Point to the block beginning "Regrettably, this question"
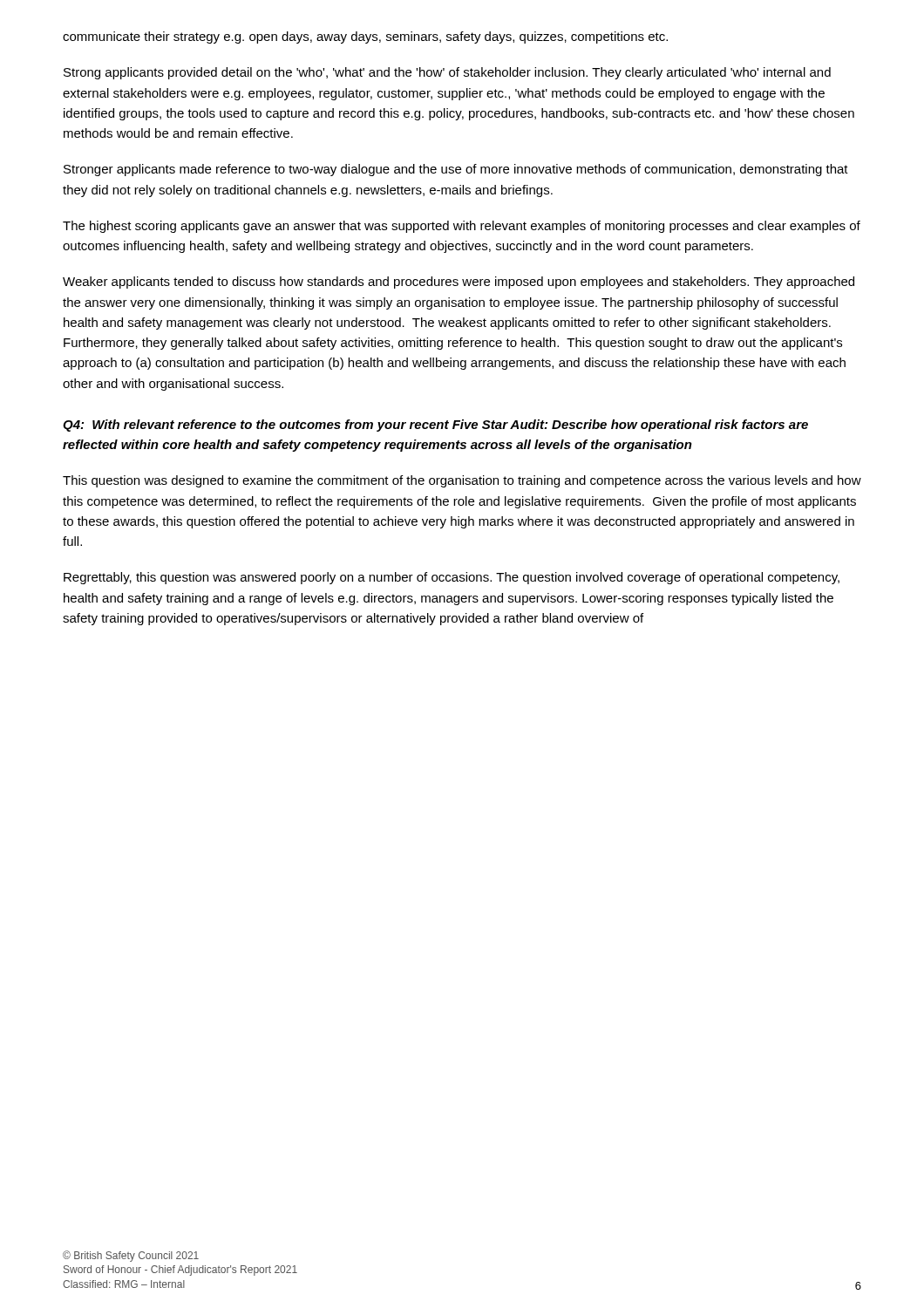Image resolution: width=924 pixels, height=1308 pixels. tap(462, 597)
